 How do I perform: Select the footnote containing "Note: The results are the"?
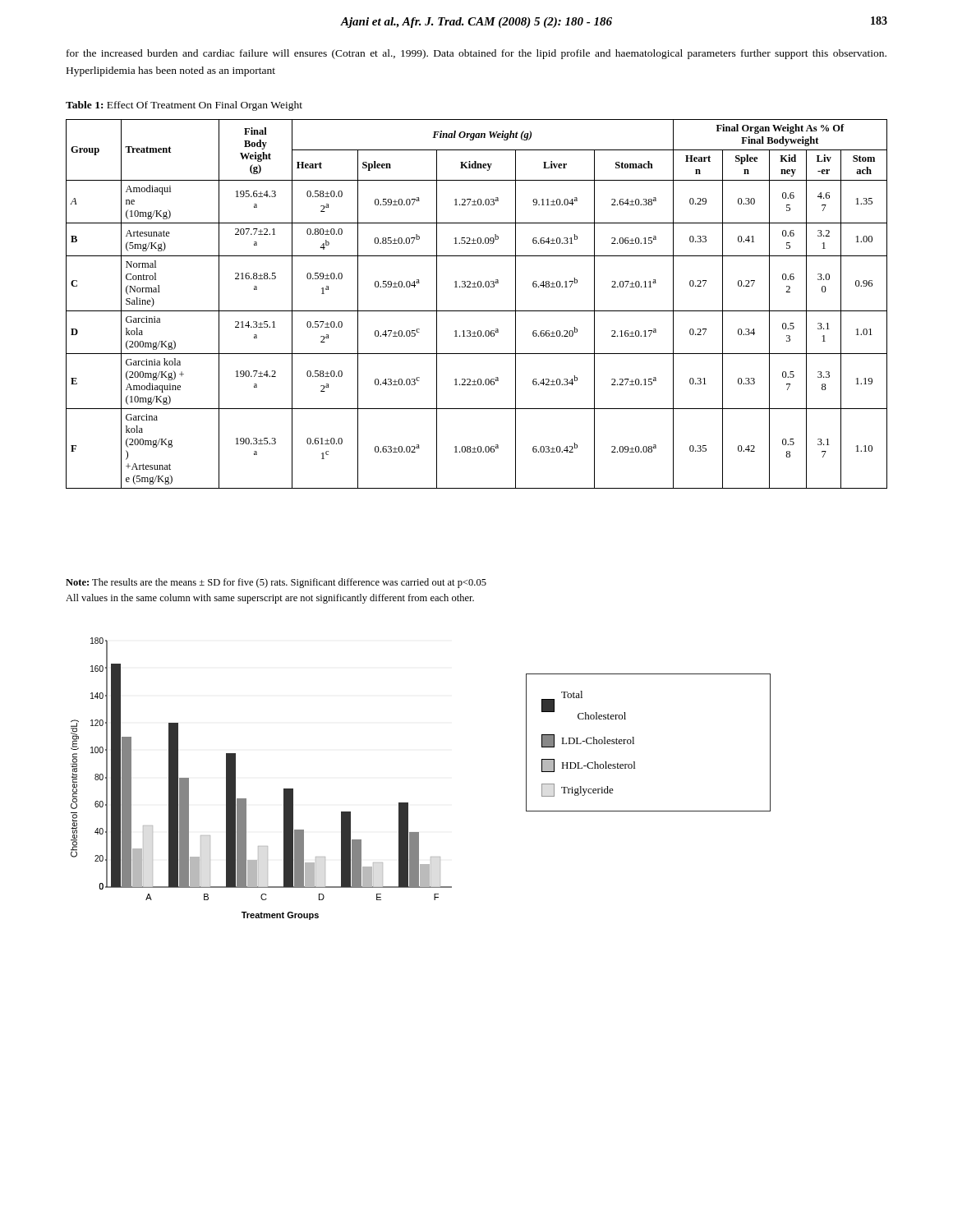276,590
